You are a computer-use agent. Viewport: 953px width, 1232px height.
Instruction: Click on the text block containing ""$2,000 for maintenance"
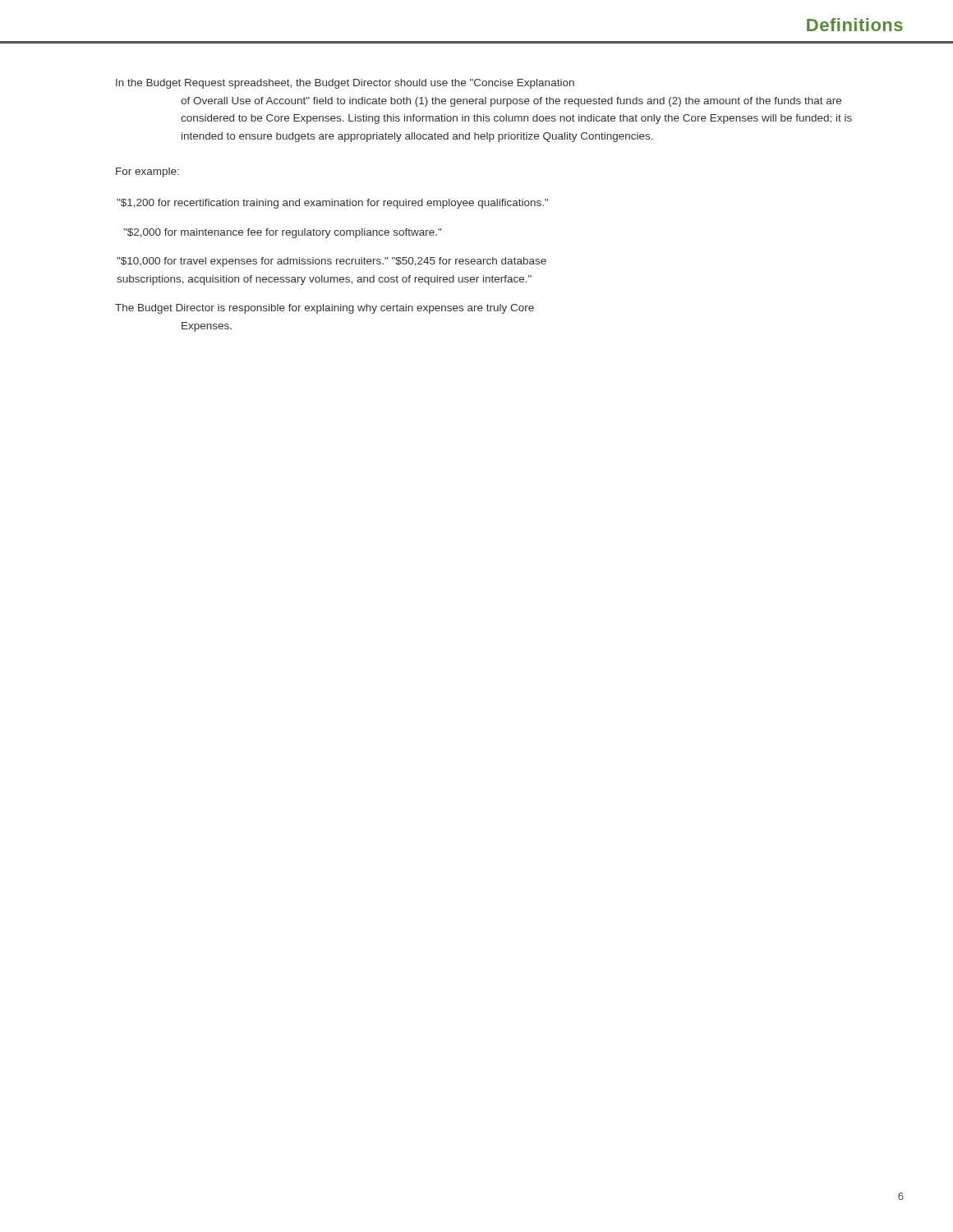pyautogui.click(x=283, y=232)
